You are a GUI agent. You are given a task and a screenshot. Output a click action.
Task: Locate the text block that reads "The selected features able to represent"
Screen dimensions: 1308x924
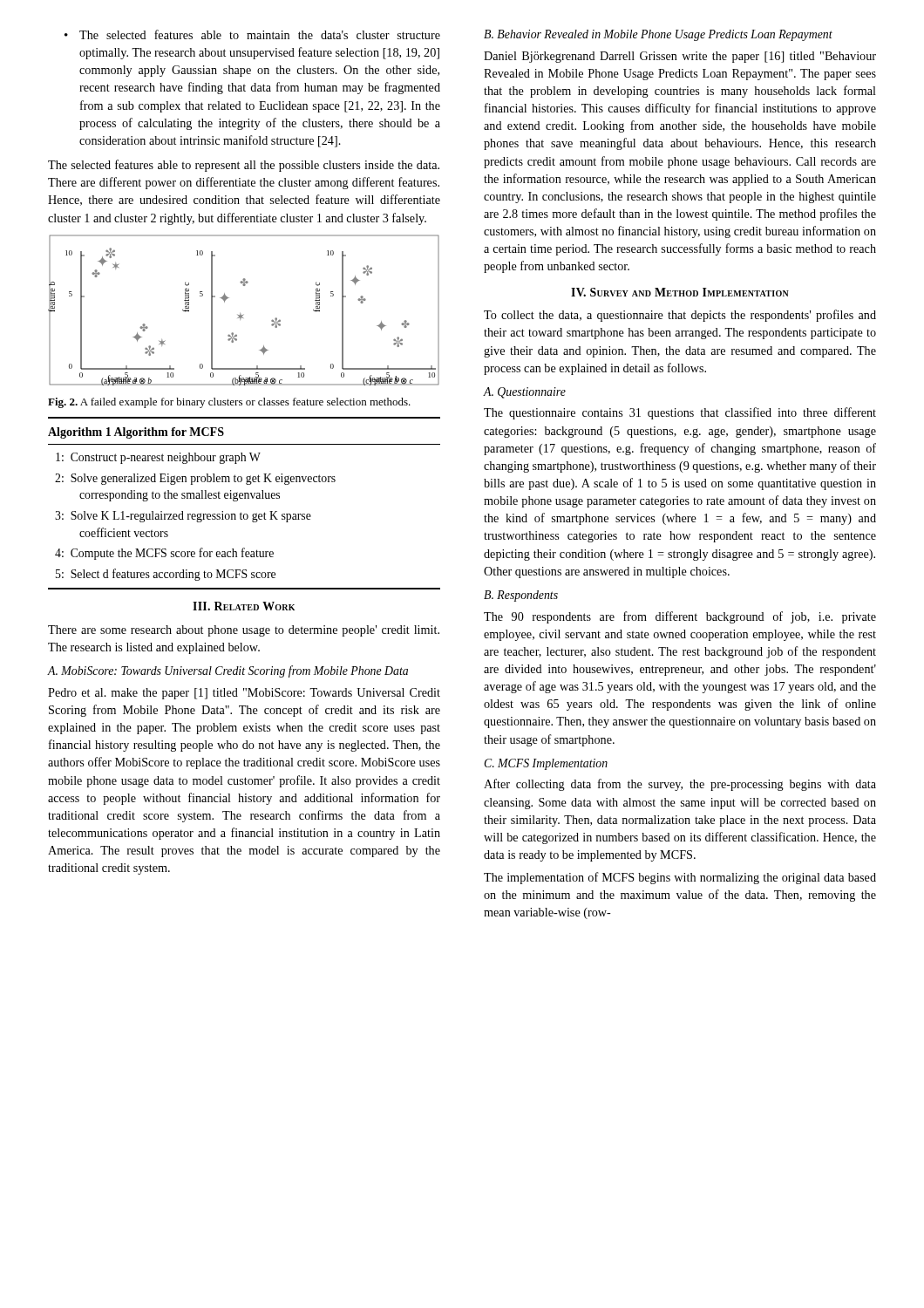tap(244, 191)
